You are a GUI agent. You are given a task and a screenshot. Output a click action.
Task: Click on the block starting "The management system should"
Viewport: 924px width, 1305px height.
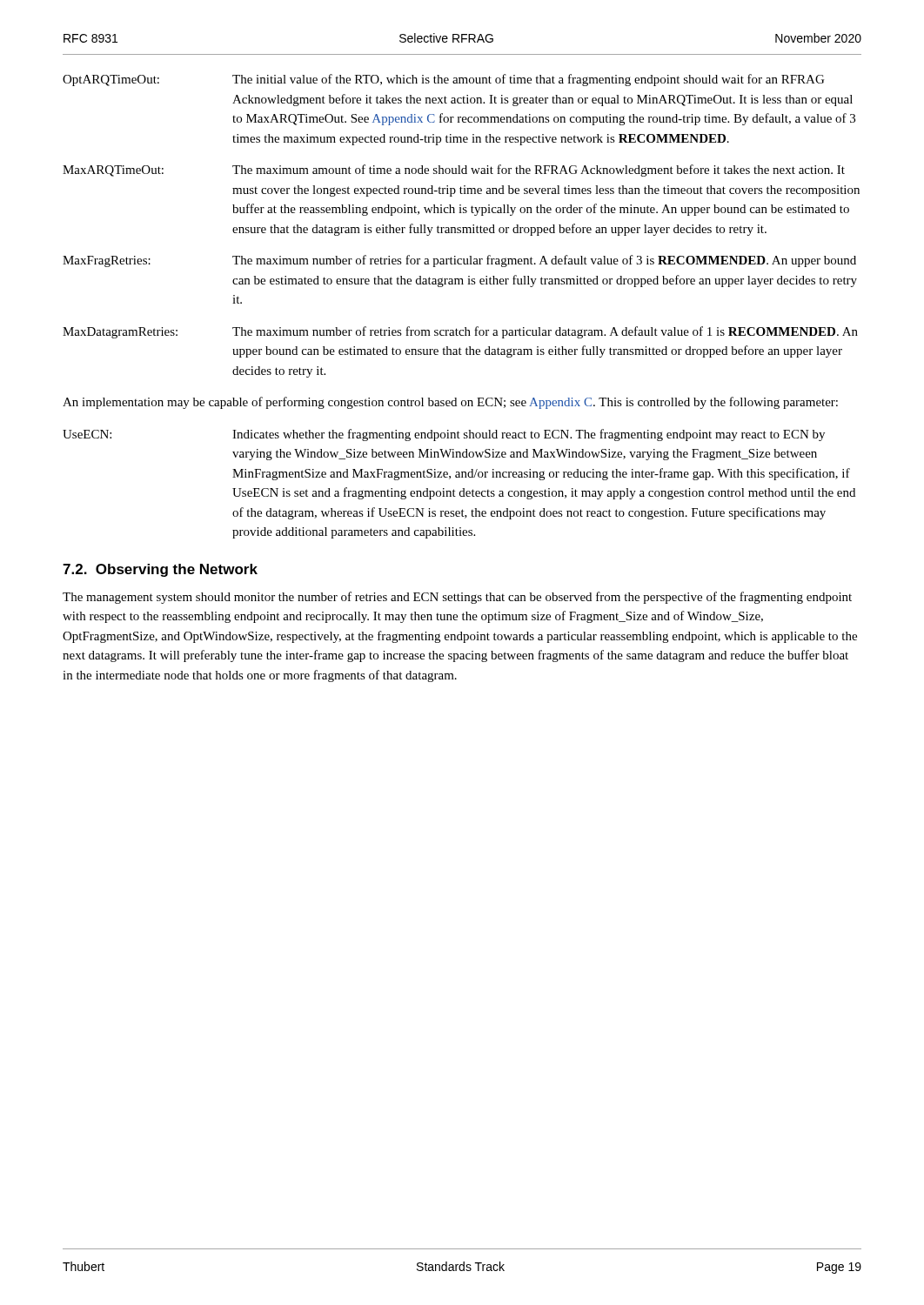pyautogui.click(x=460, y=636)
